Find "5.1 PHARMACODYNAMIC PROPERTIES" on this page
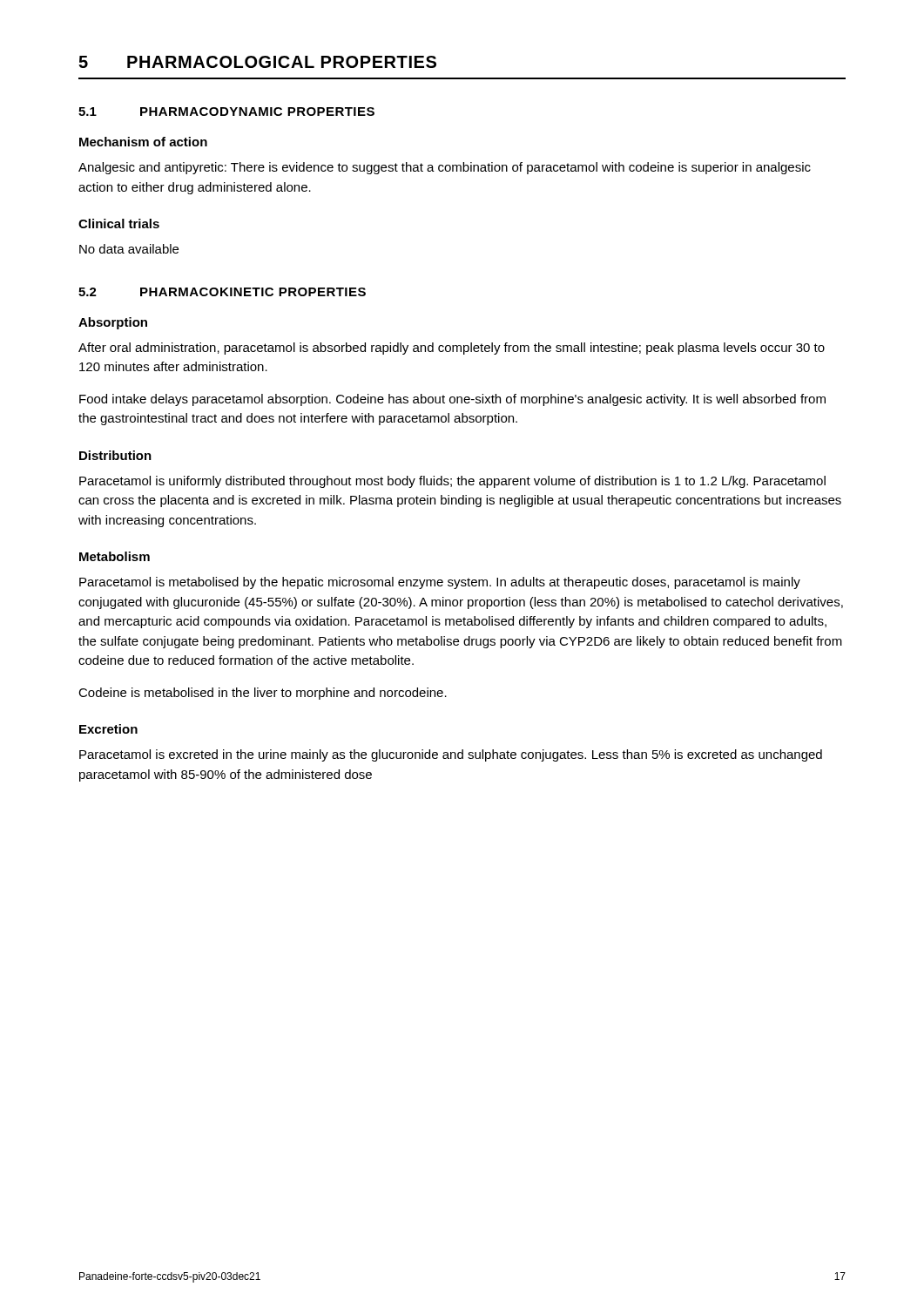Viewport: 924px width, 1307px height. (227, 111)
